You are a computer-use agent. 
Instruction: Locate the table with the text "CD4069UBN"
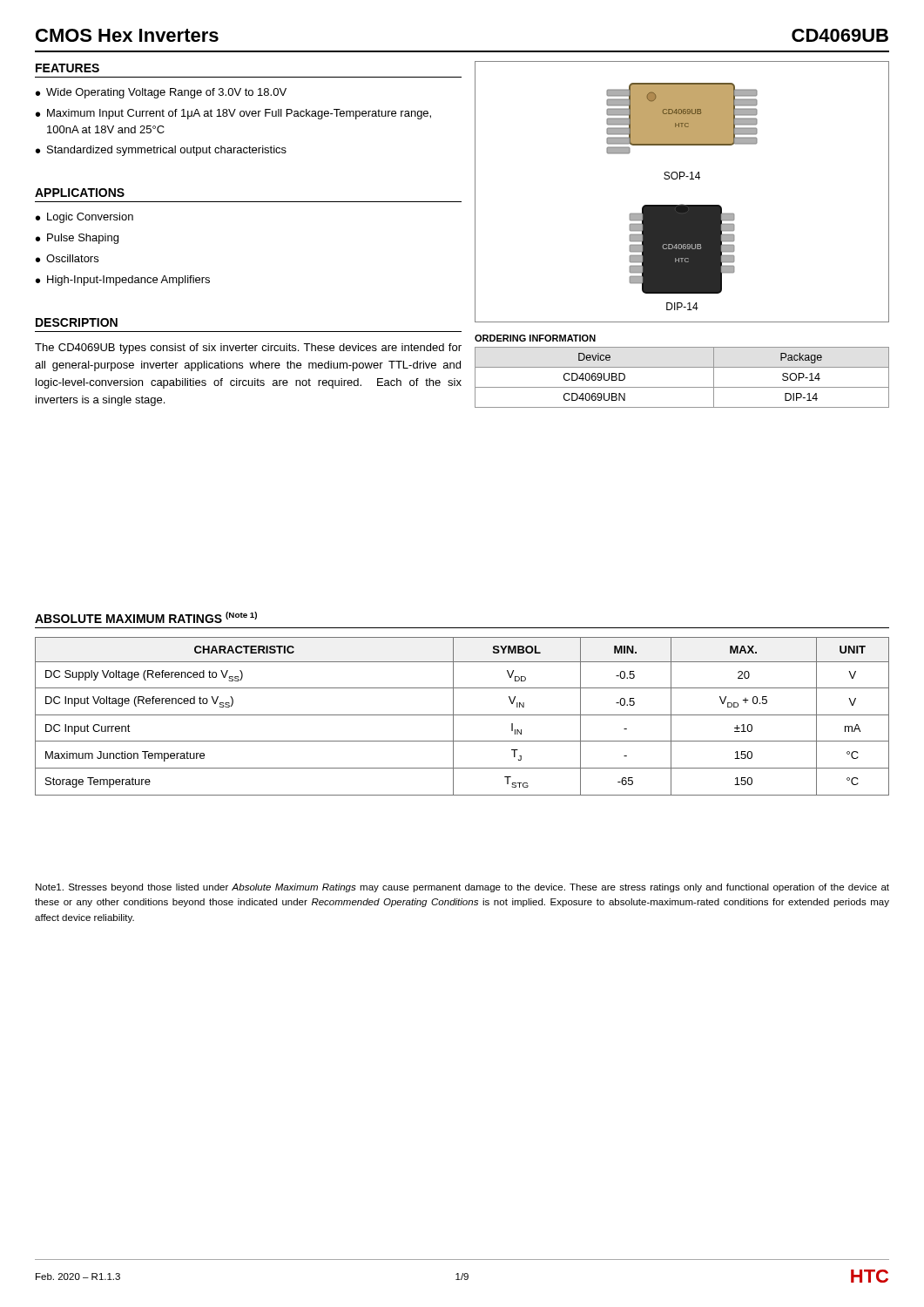coord(682,377)
